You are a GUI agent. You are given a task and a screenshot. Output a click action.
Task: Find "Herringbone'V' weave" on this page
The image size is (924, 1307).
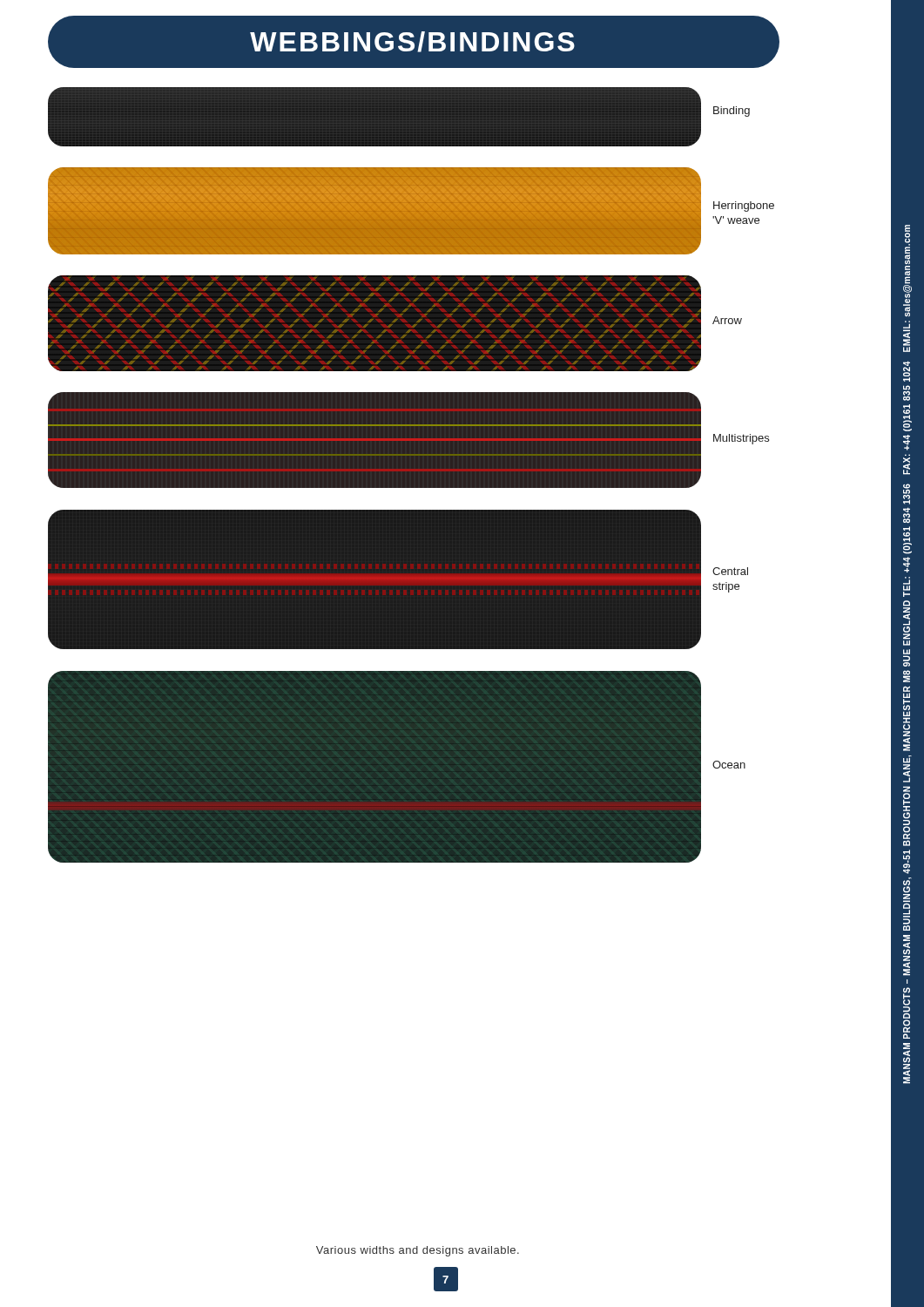coord(744,213)
